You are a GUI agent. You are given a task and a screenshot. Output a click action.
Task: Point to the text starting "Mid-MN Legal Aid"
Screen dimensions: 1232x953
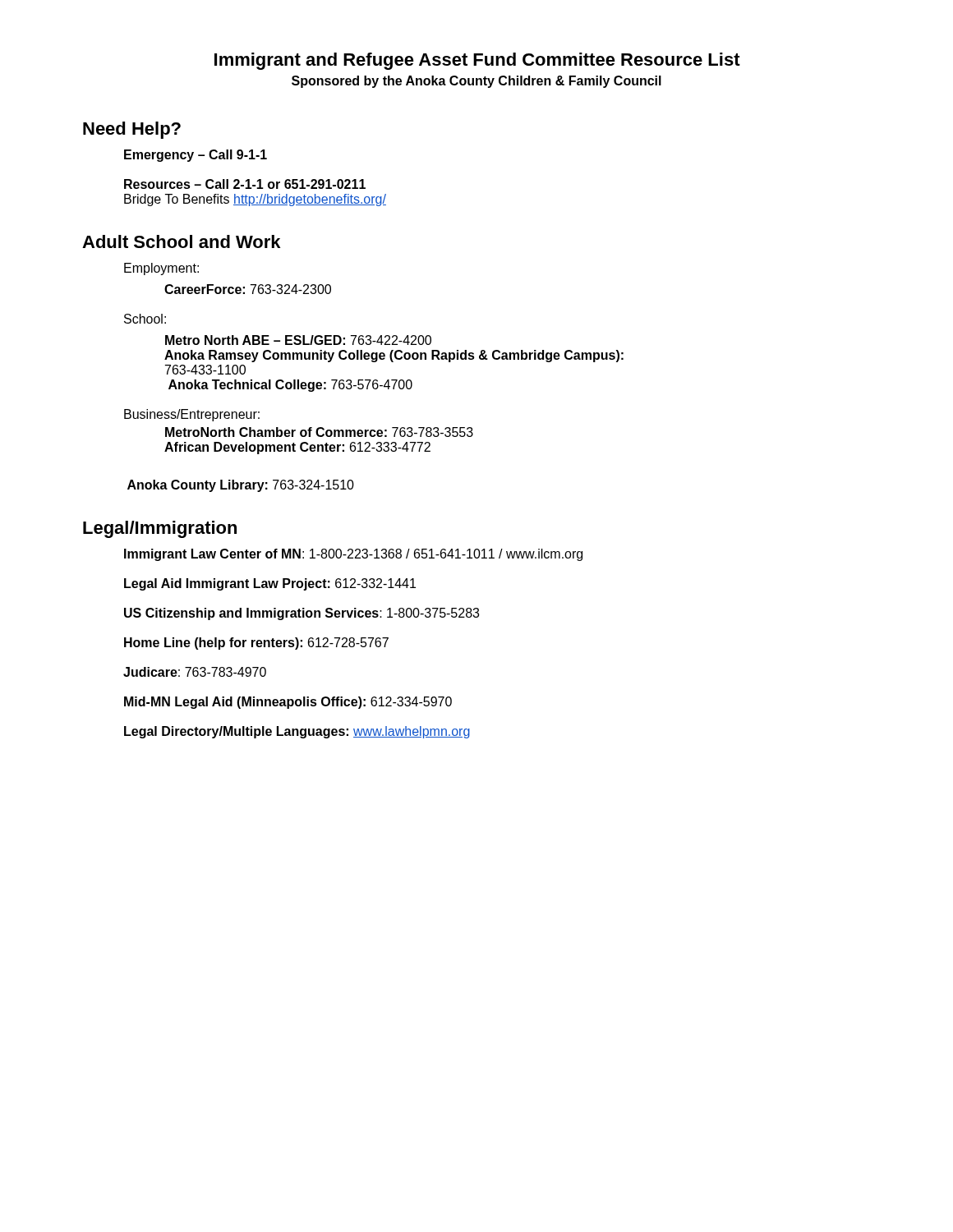point(288,702)
